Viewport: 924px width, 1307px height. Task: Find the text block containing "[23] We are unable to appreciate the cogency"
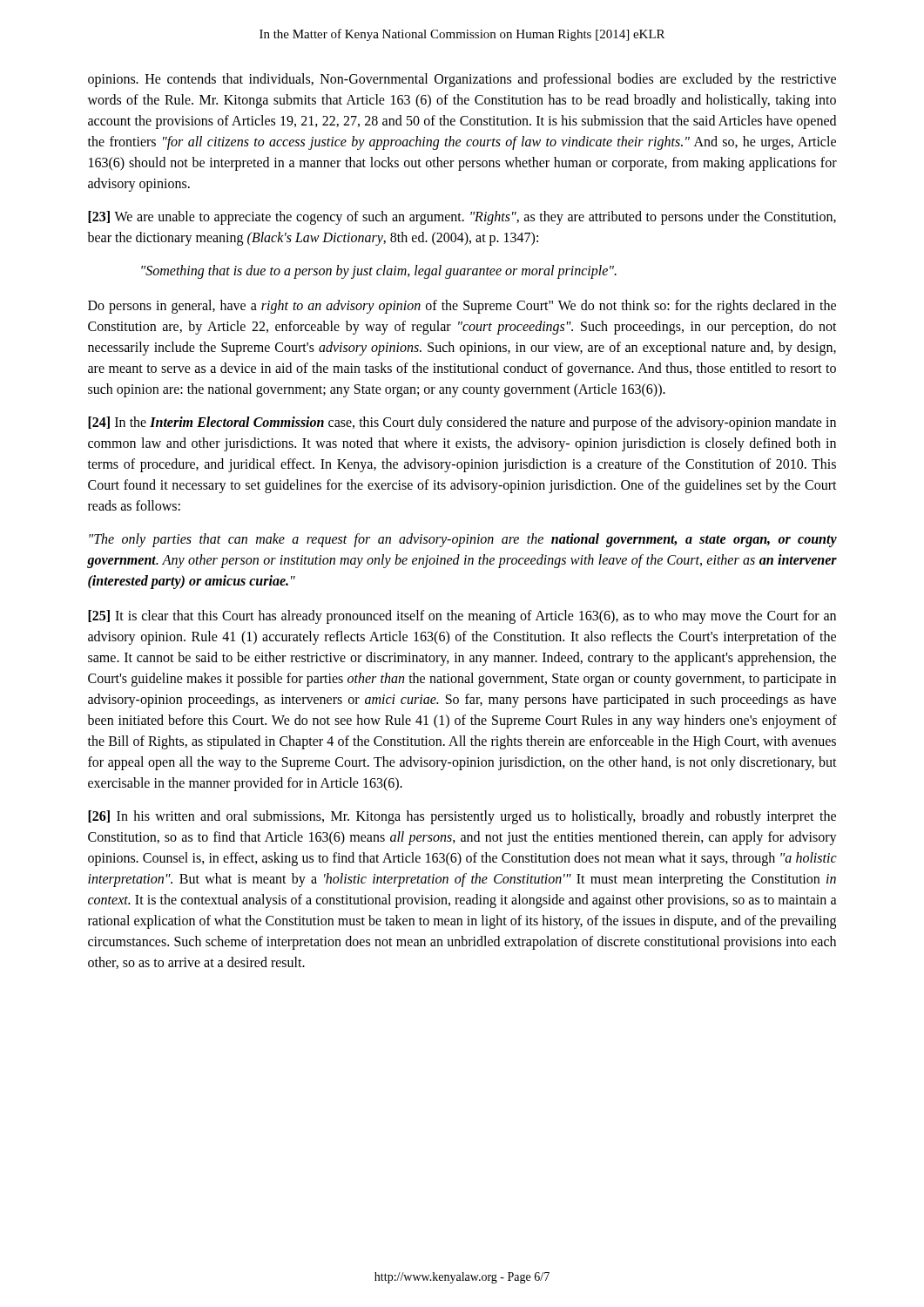click(462, 227)
